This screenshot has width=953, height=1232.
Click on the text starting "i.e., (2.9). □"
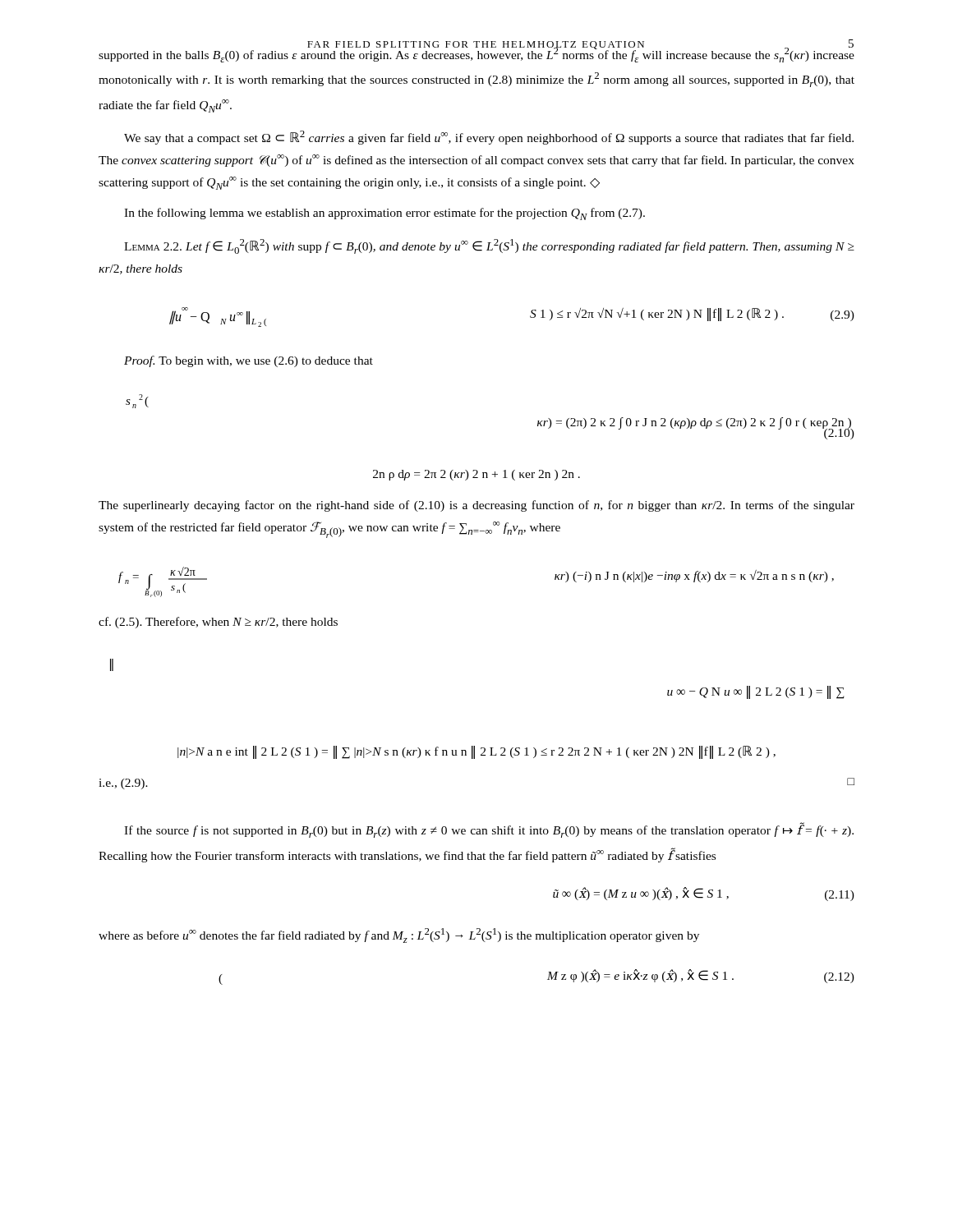point(127,785)
